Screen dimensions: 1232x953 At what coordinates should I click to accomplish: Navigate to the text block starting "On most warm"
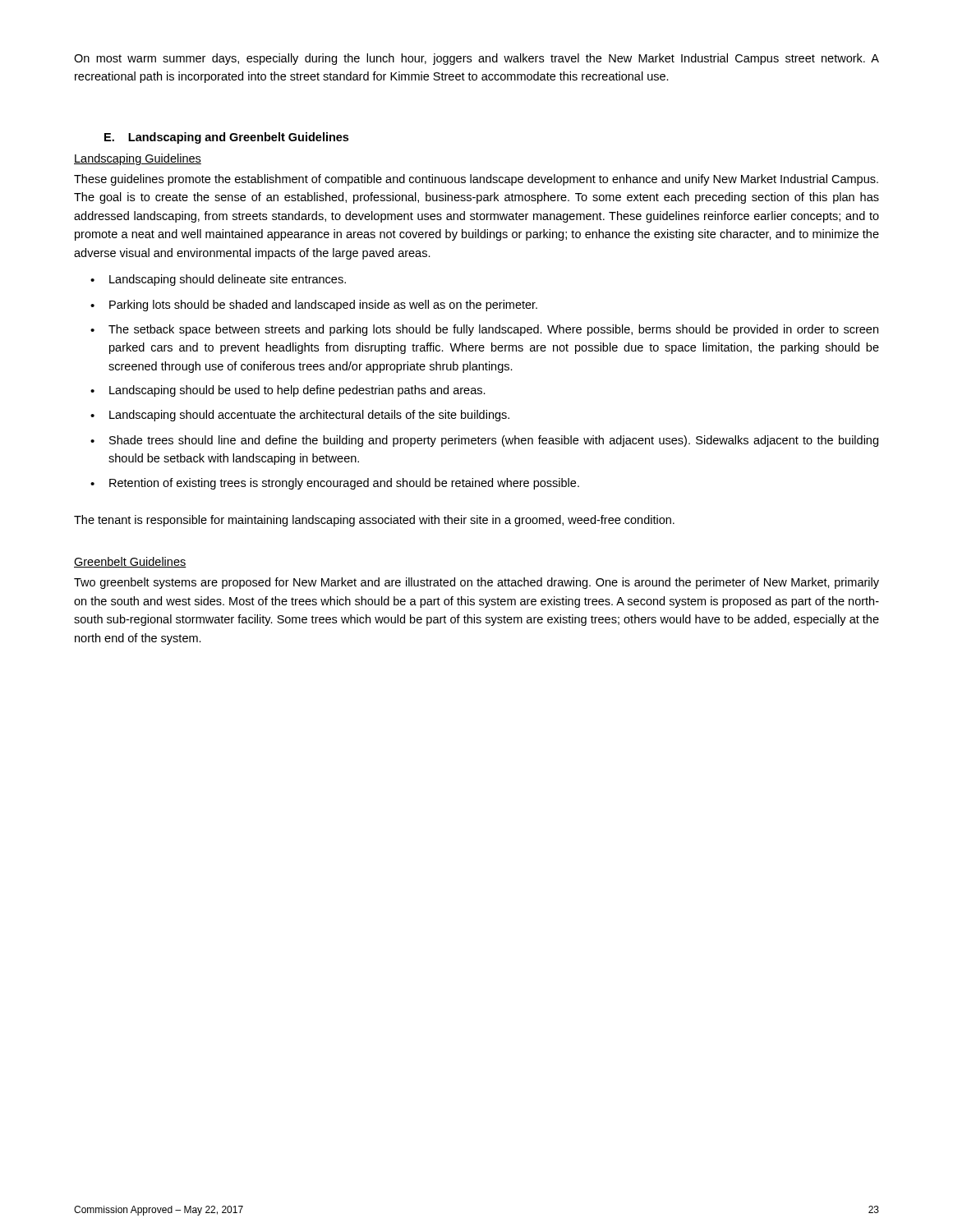pos(476,68)
